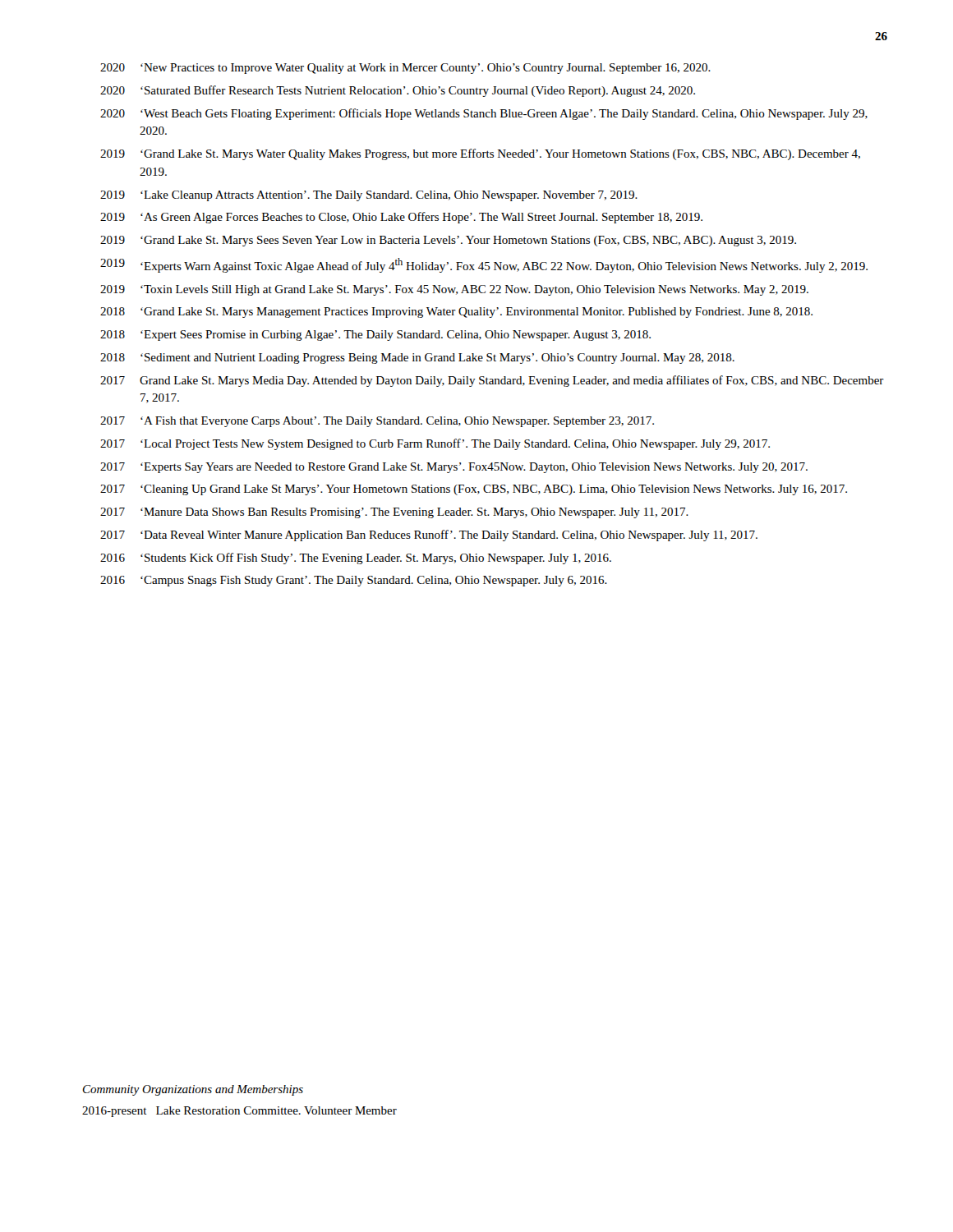Navigate to the text block starting "2020 ‘New Practices to Improve"

(485, 68)
